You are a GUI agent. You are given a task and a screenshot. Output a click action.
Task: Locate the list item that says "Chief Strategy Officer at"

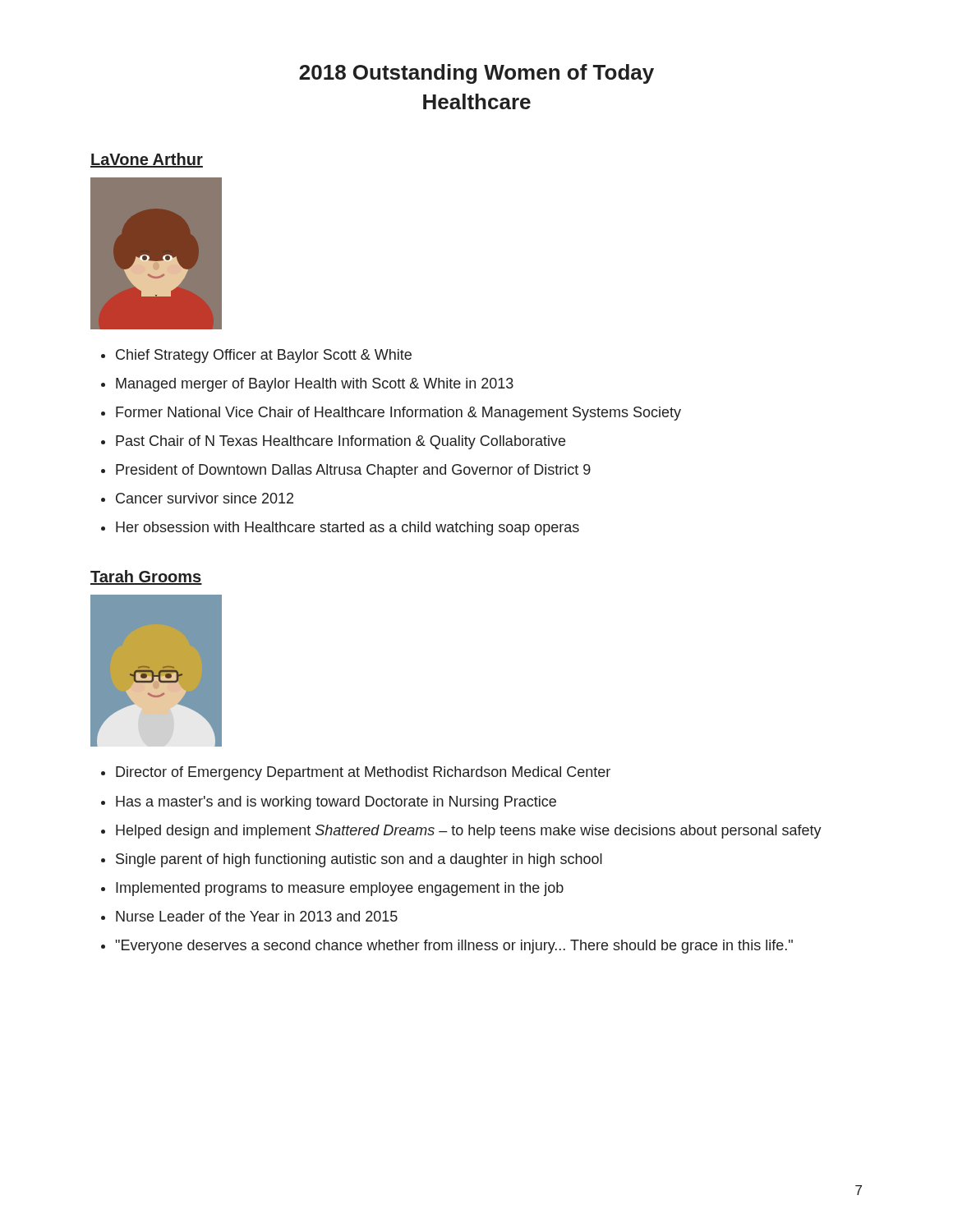coord(264,355)
